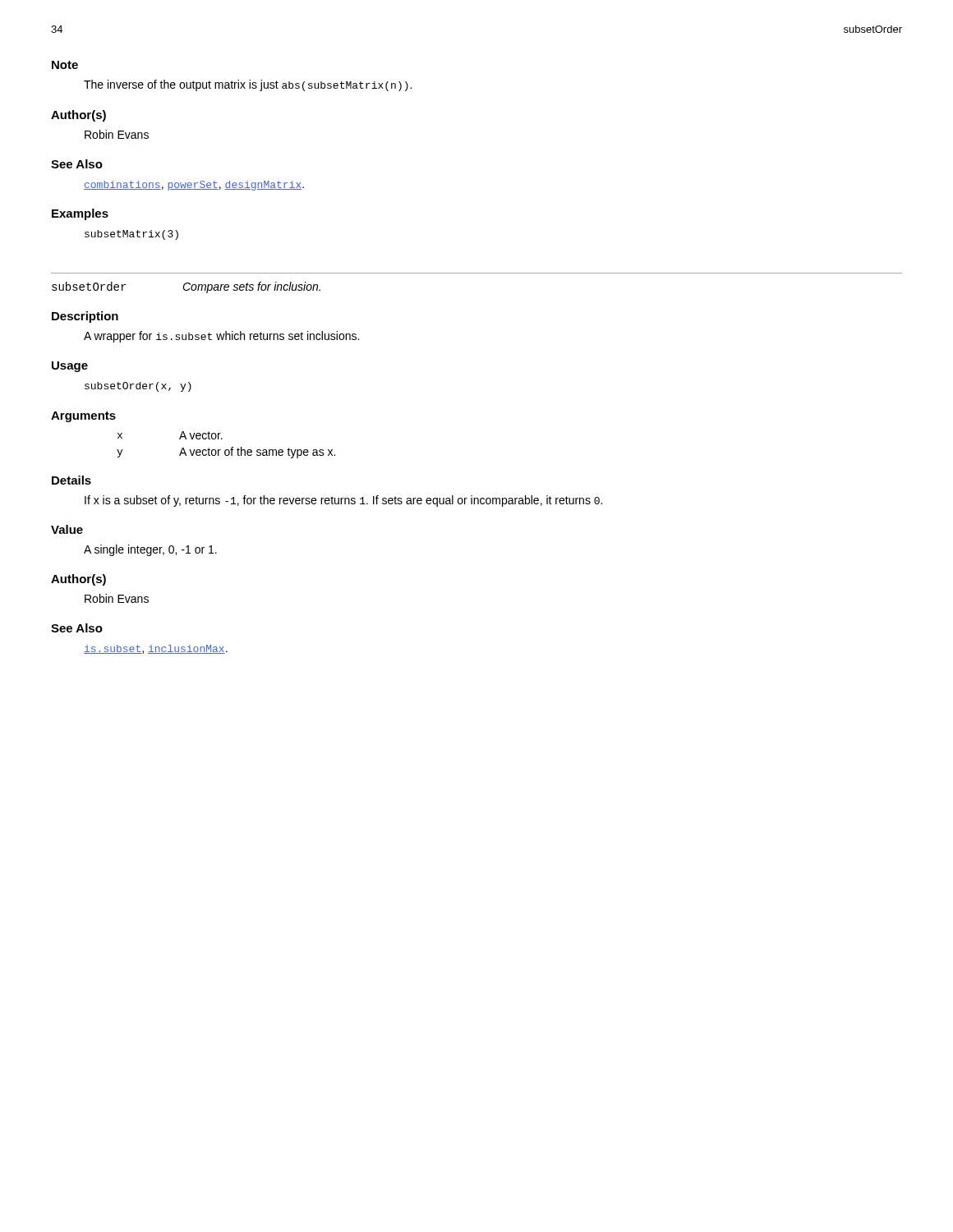Locate the text "A vector."

(x=201, y=435)
